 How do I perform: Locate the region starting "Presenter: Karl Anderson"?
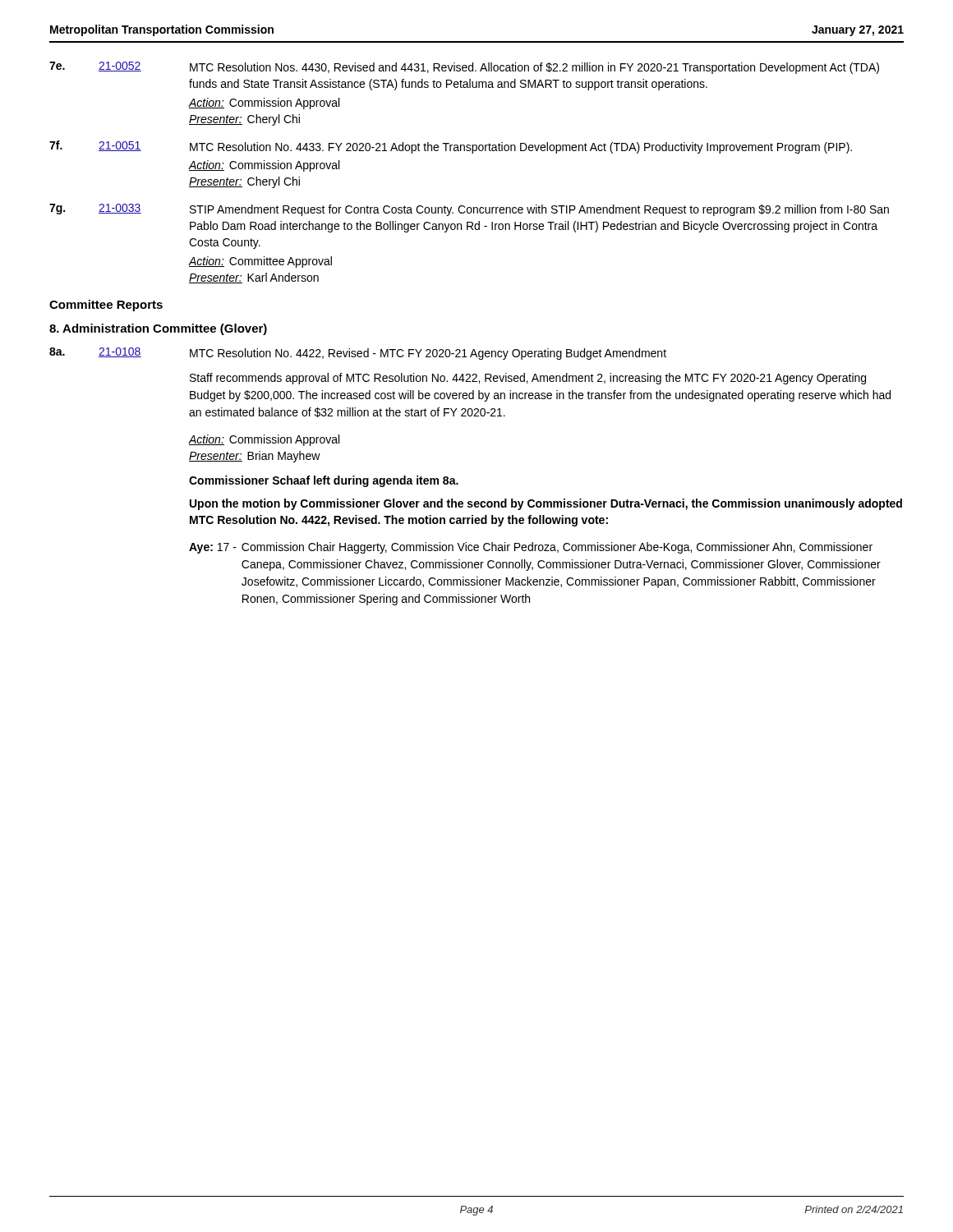click(254, 277)
